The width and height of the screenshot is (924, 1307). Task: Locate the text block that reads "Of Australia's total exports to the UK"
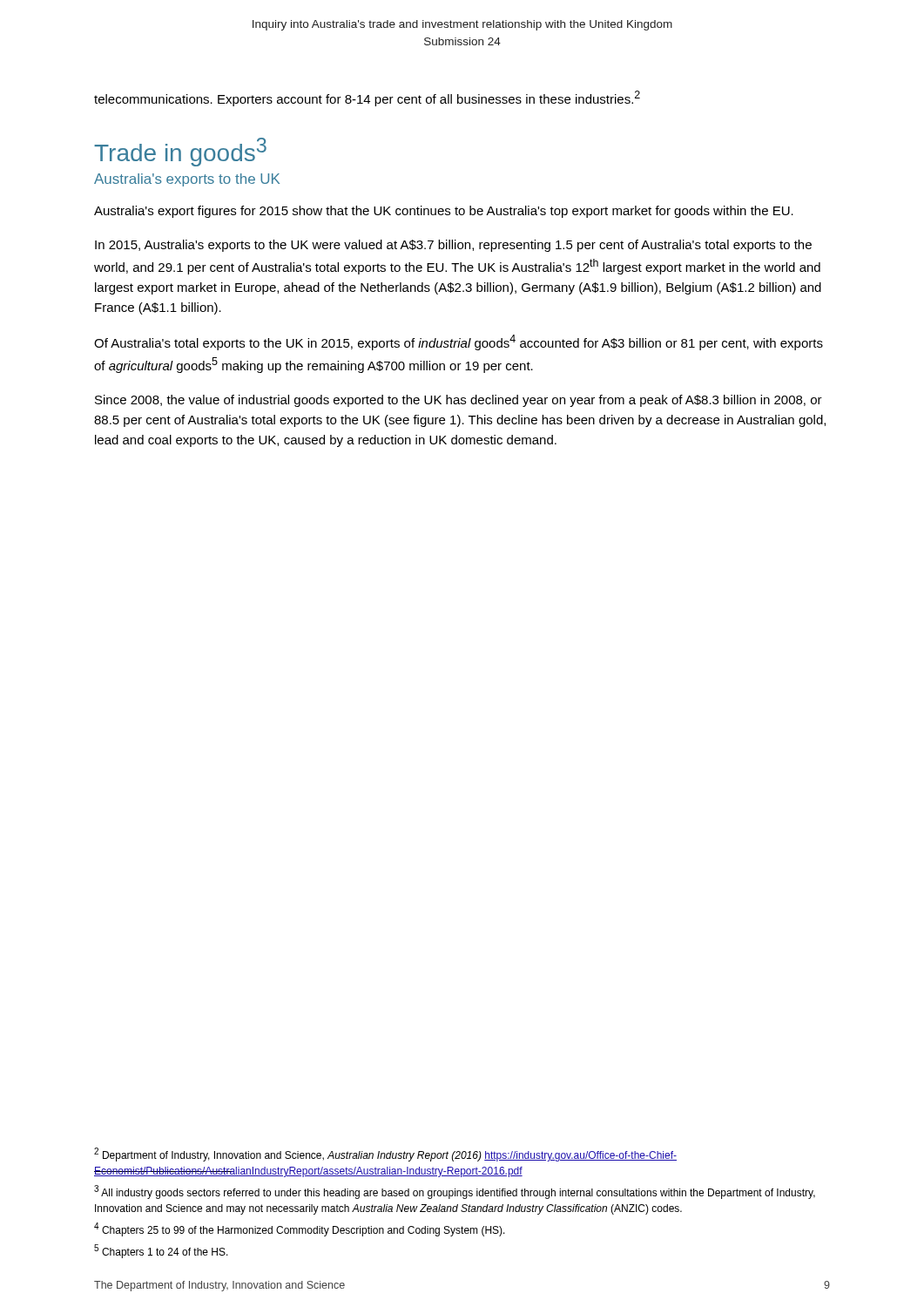click(x=459, y=353)
